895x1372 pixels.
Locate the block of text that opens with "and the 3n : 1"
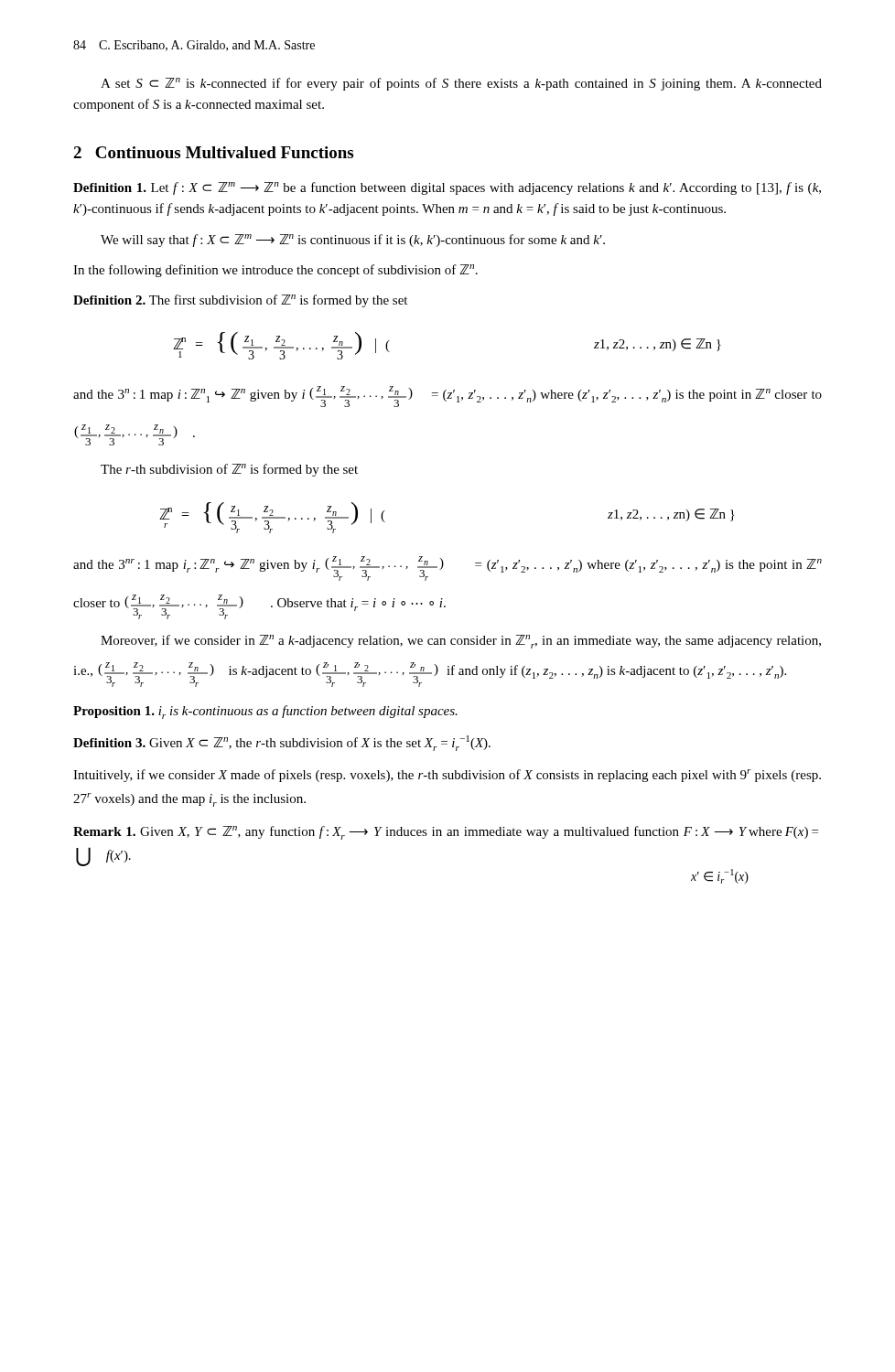pyautogui.click(x=448, y=397)
